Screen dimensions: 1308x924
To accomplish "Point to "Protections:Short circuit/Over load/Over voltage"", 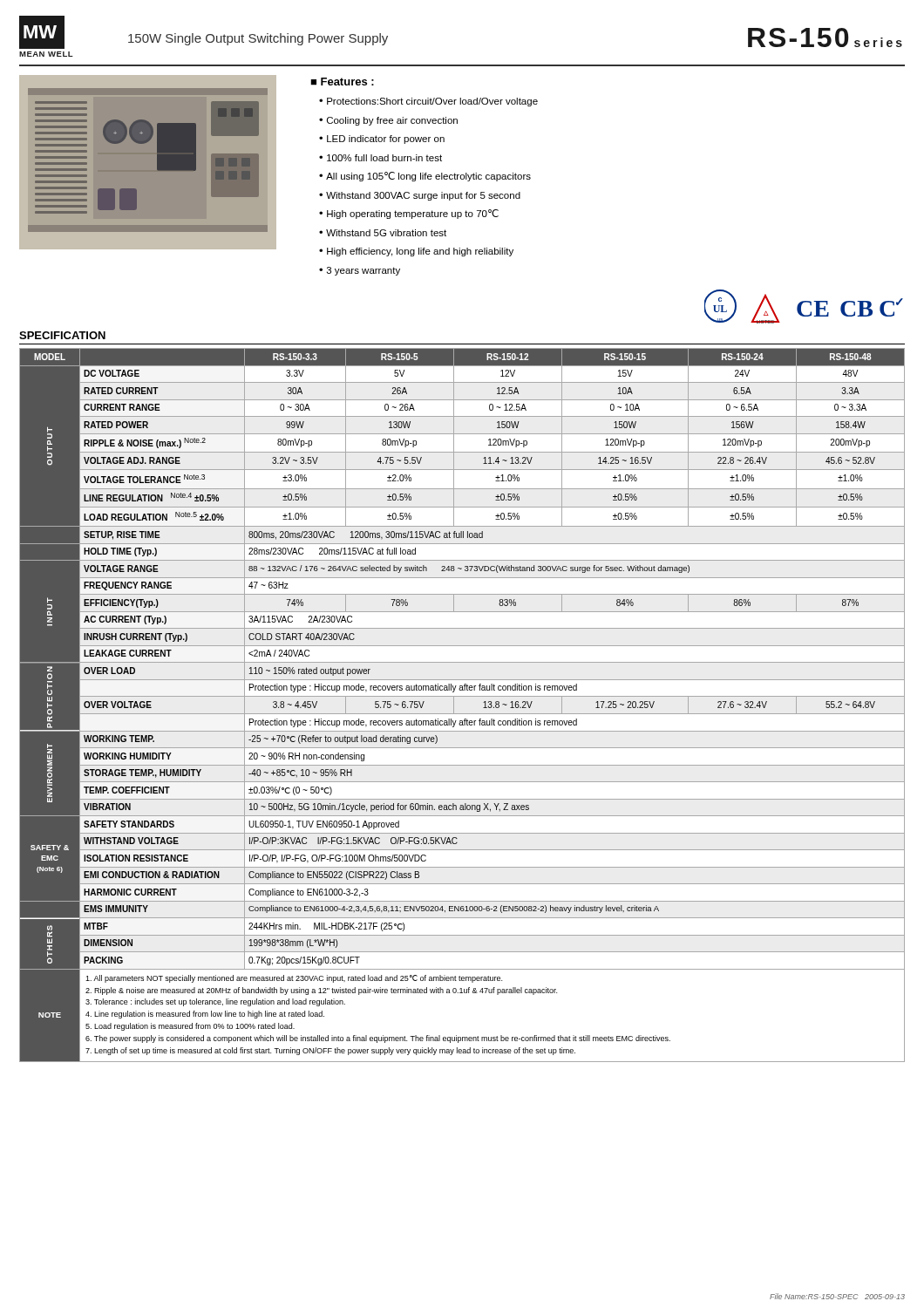I will pos(432,101).
